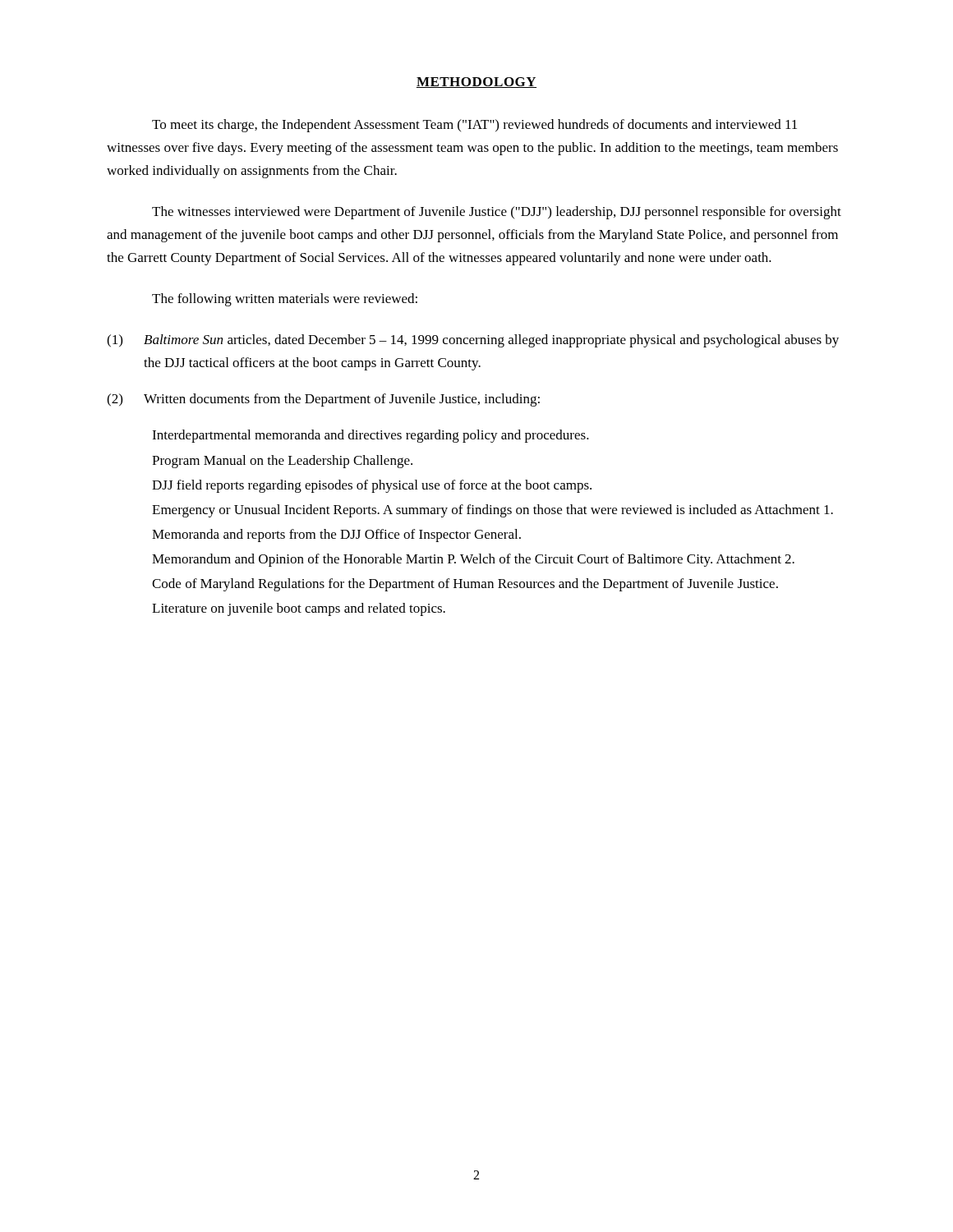Image resolution: width=953 pixels, height=1232 pixels.
Task: Where is the passage that starts "Memorandum and Opinion of the Honorable Martin"?
Action: (x=474, y=559)
